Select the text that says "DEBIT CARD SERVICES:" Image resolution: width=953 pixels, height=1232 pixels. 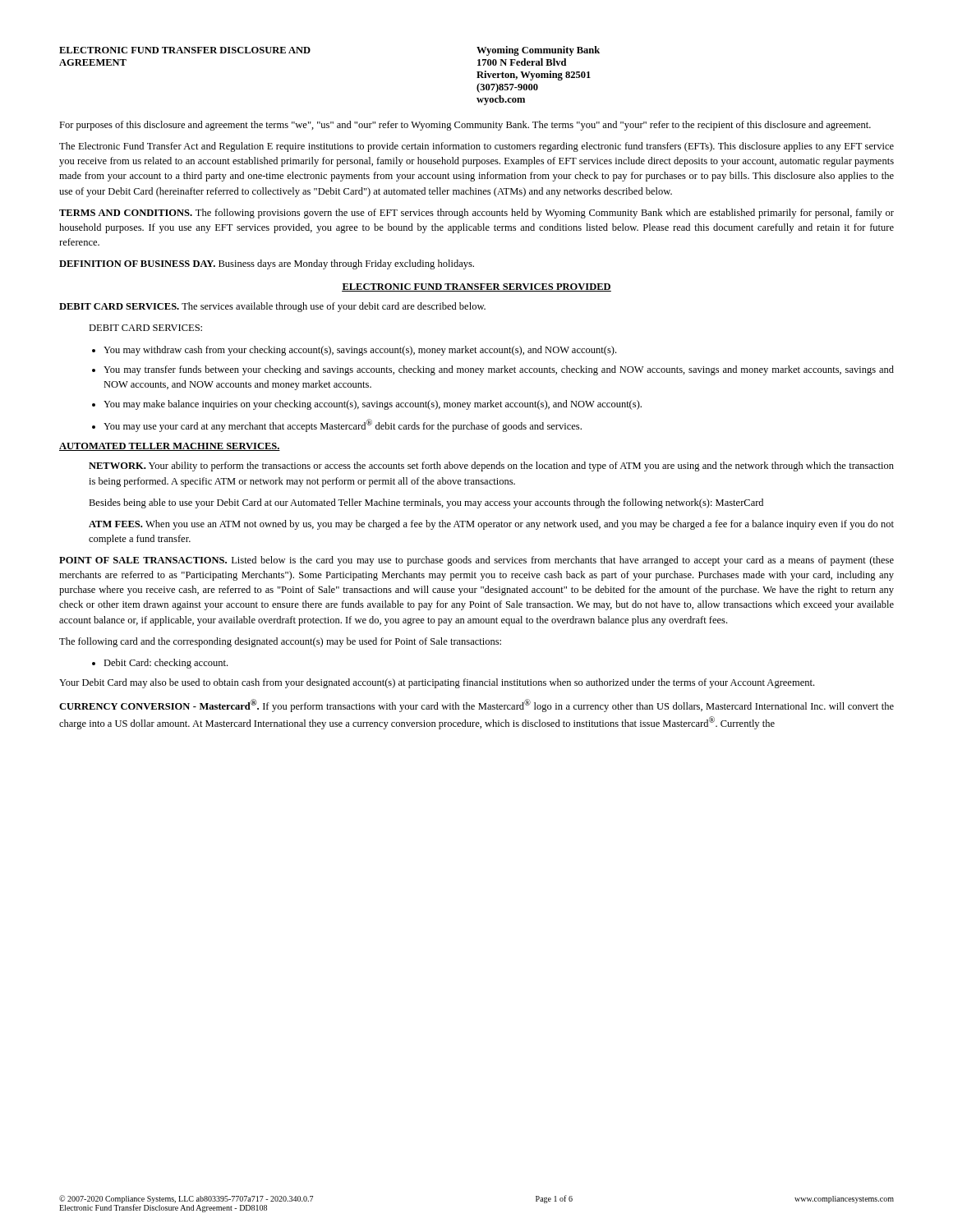click(145, 328)
